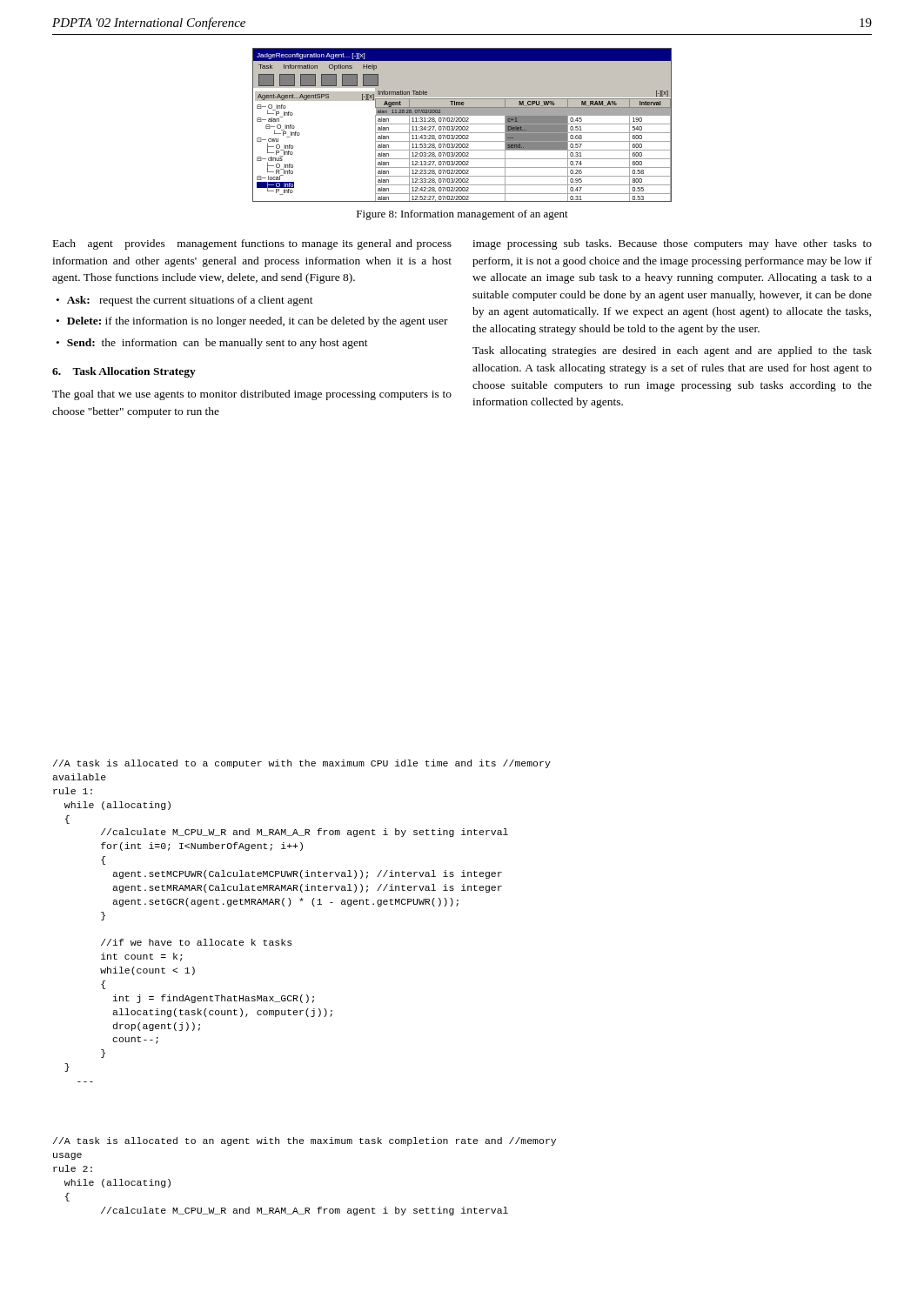Find the block on this page that starts "• Send: the information can be"
This screenshot has height=1305, width=924.
pyautogui.click(x=254, y=342)
